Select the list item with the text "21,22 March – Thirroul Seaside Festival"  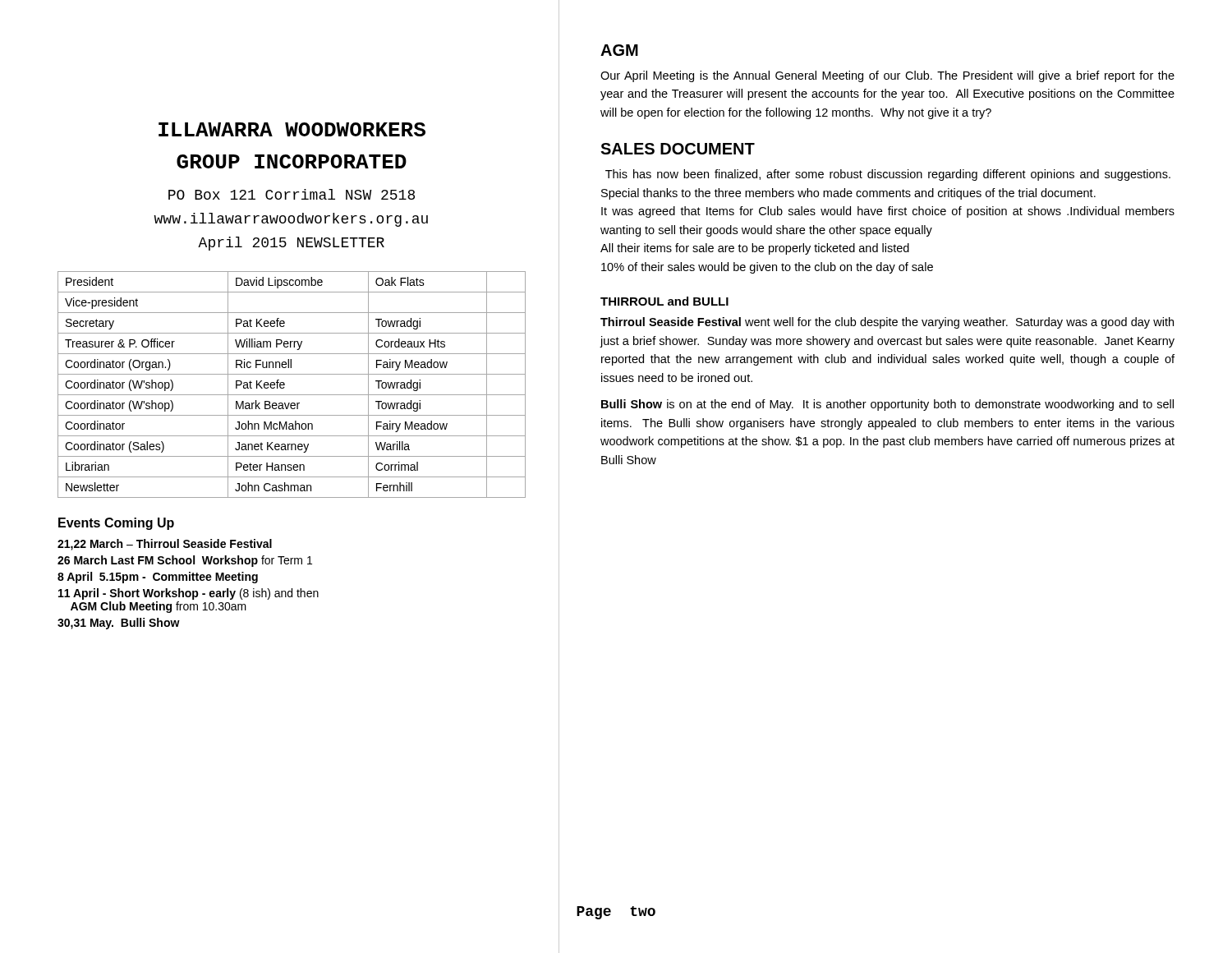(x=165, y=544)
